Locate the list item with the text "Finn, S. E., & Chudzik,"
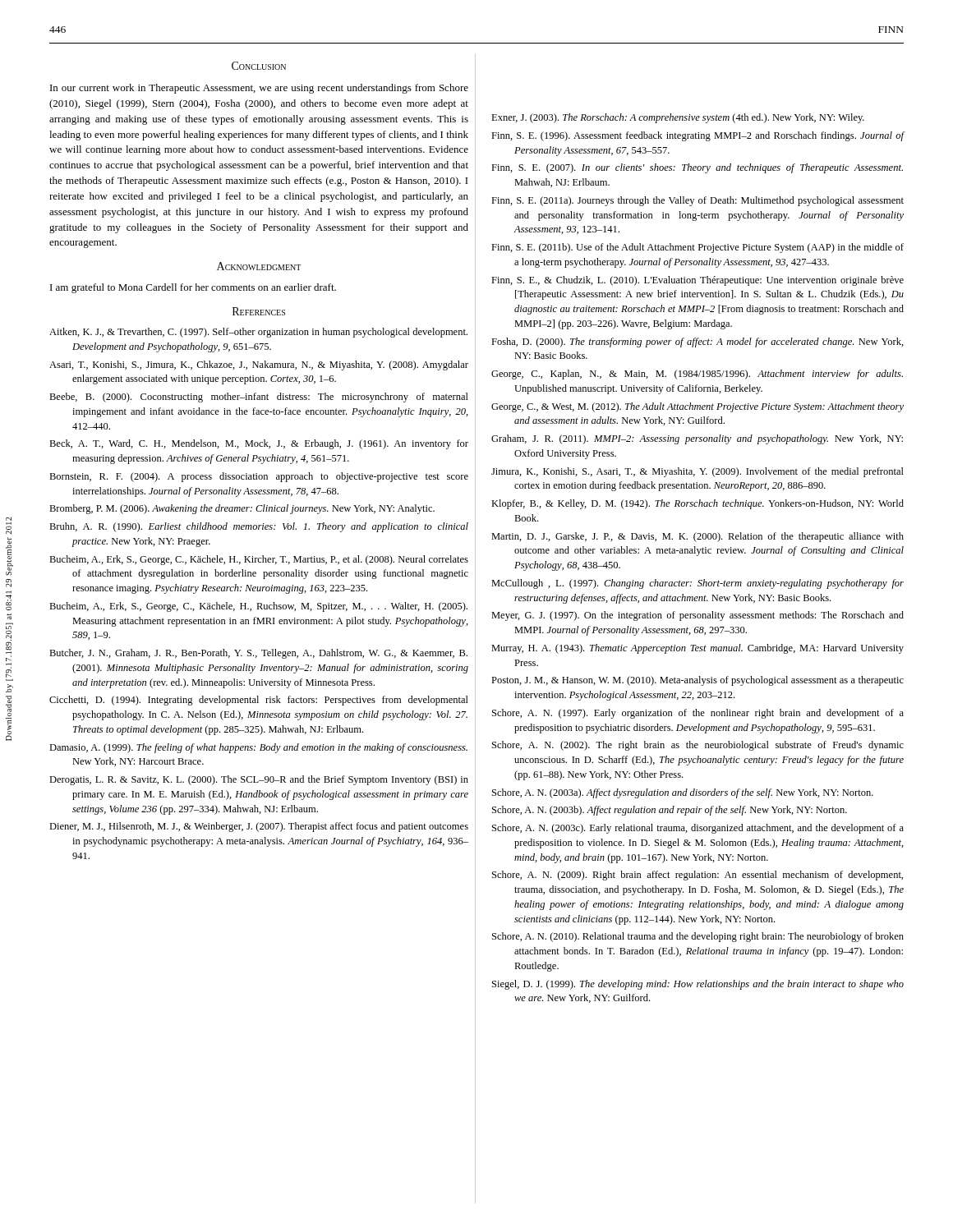The width and height of the screenshot is (953, 1232). click(x=698, y=302)
